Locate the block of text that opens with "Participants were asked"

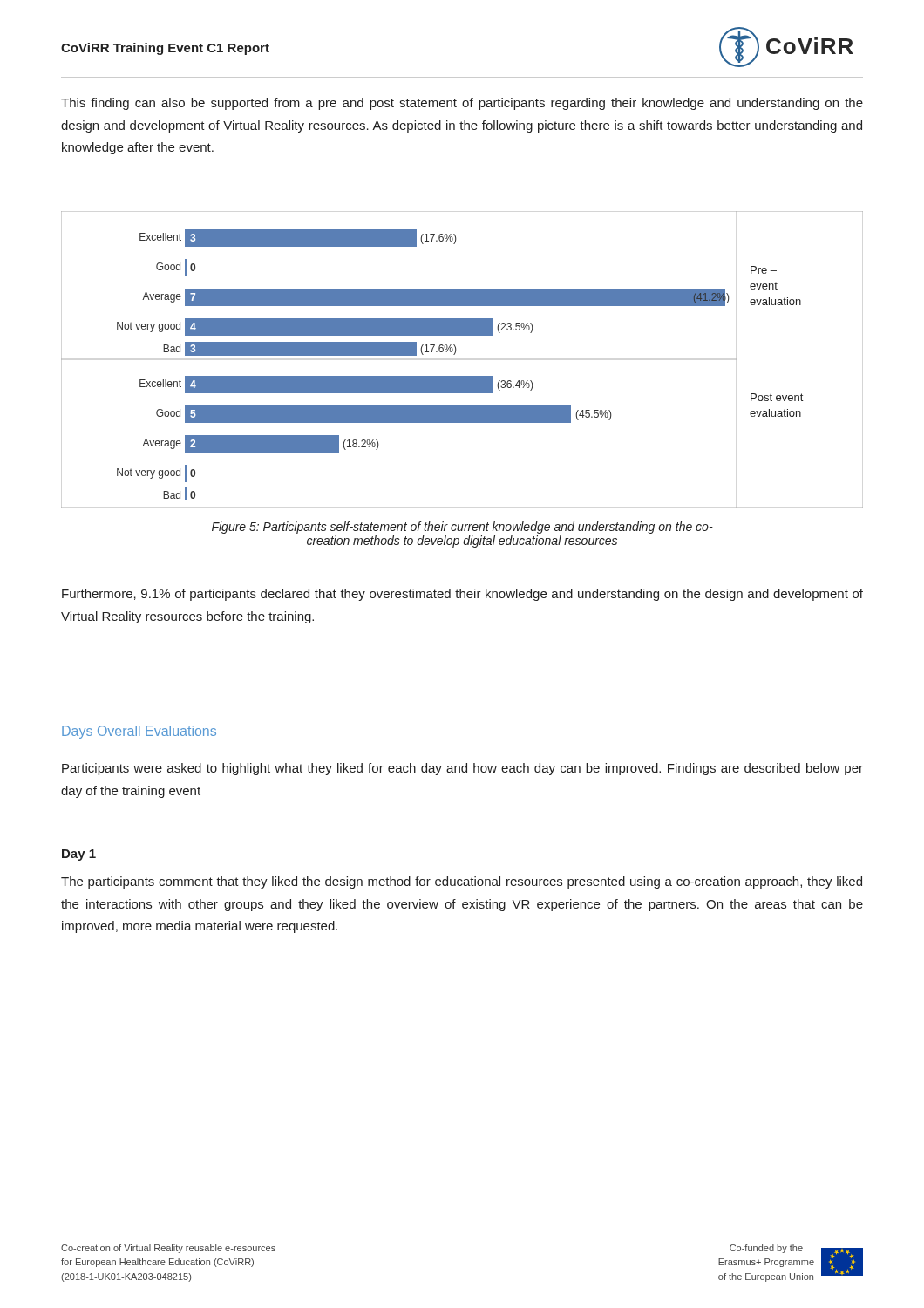tap(462, 779)
